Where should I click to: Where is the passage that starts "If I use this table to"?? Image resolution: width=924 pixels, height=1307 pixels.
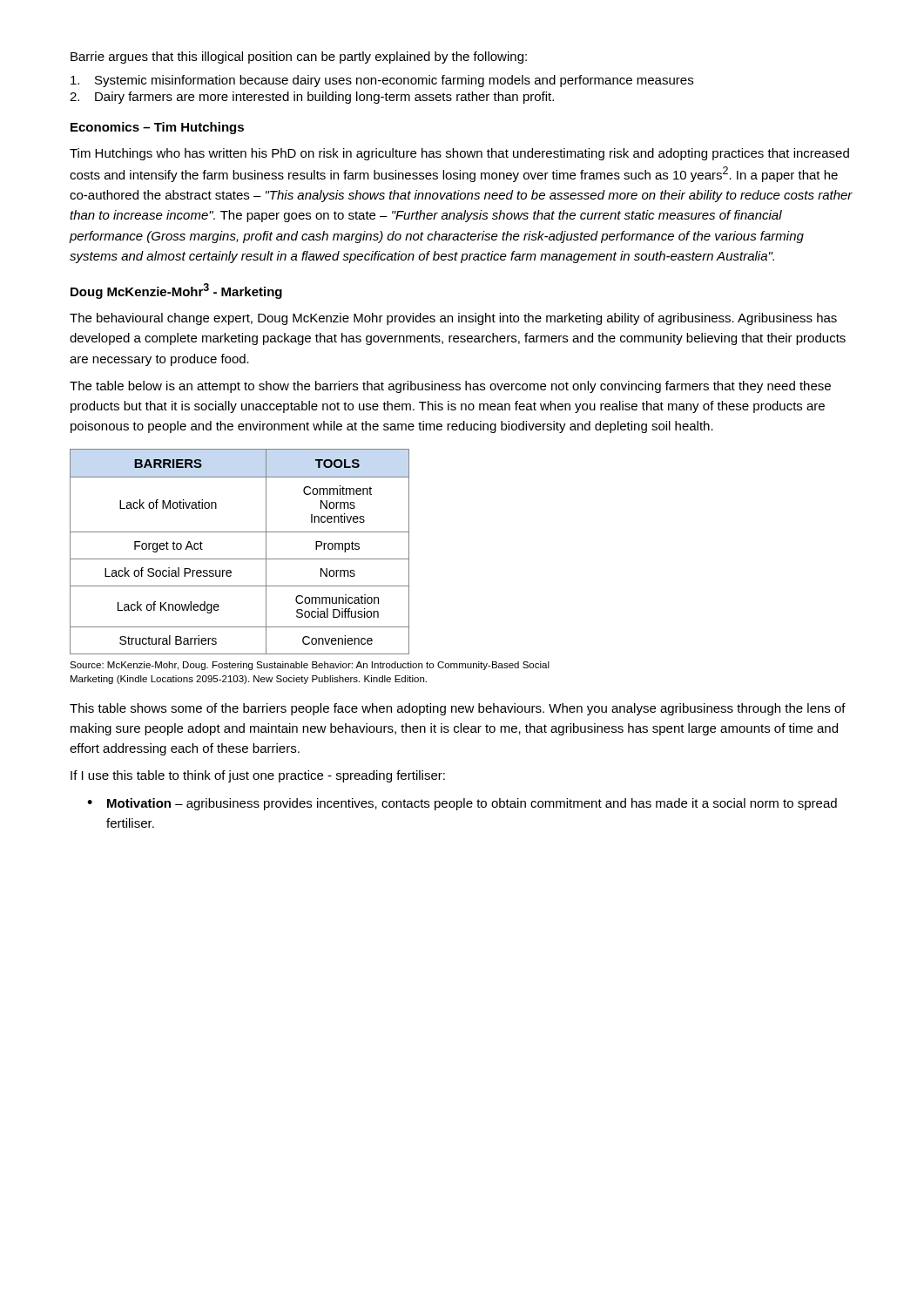point(258,775)
